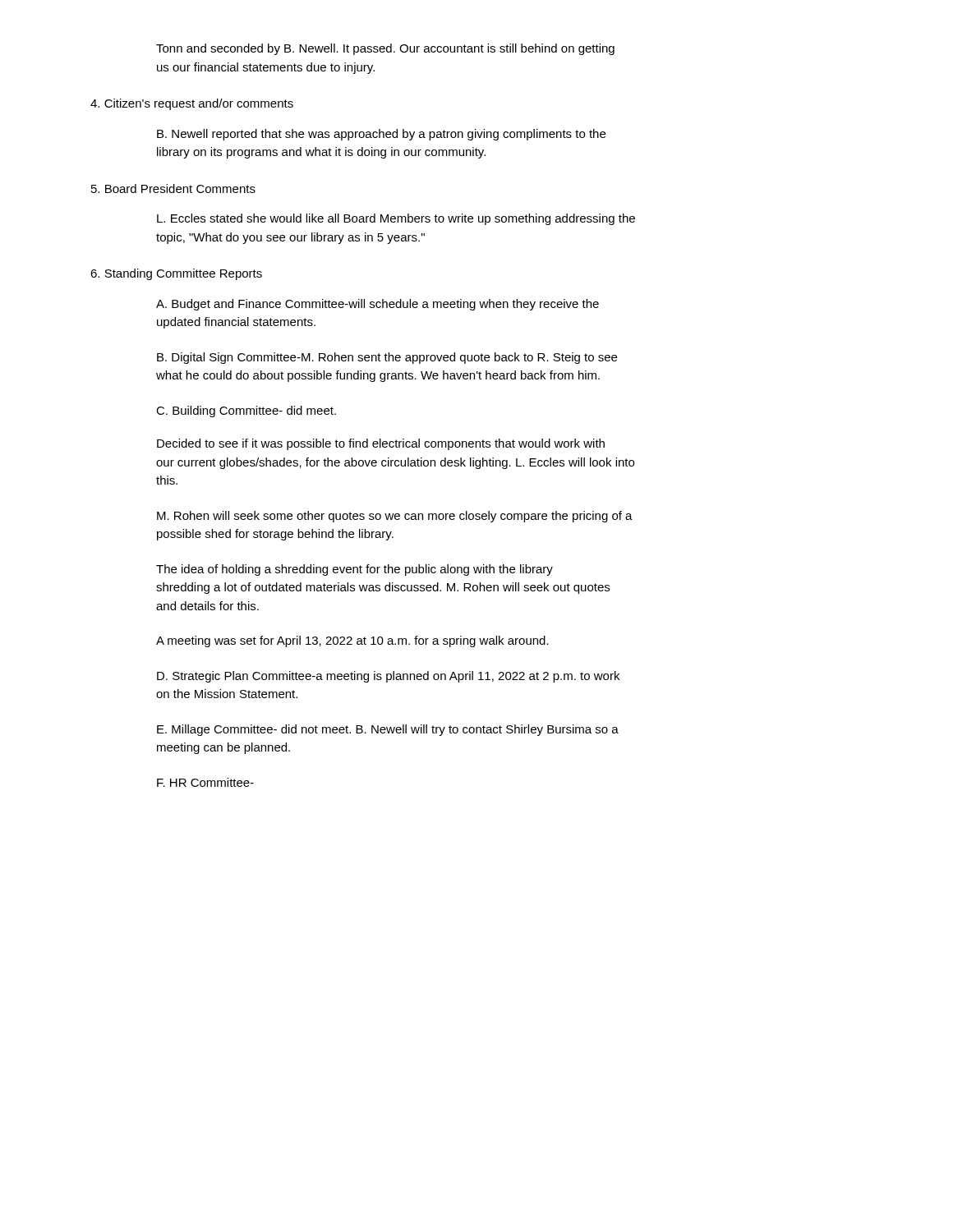This screenshot has height=1232, width=953.
Task: Click on the text starting "M. Rohen will seek some other quotes so"
Action: click(472, 525)
